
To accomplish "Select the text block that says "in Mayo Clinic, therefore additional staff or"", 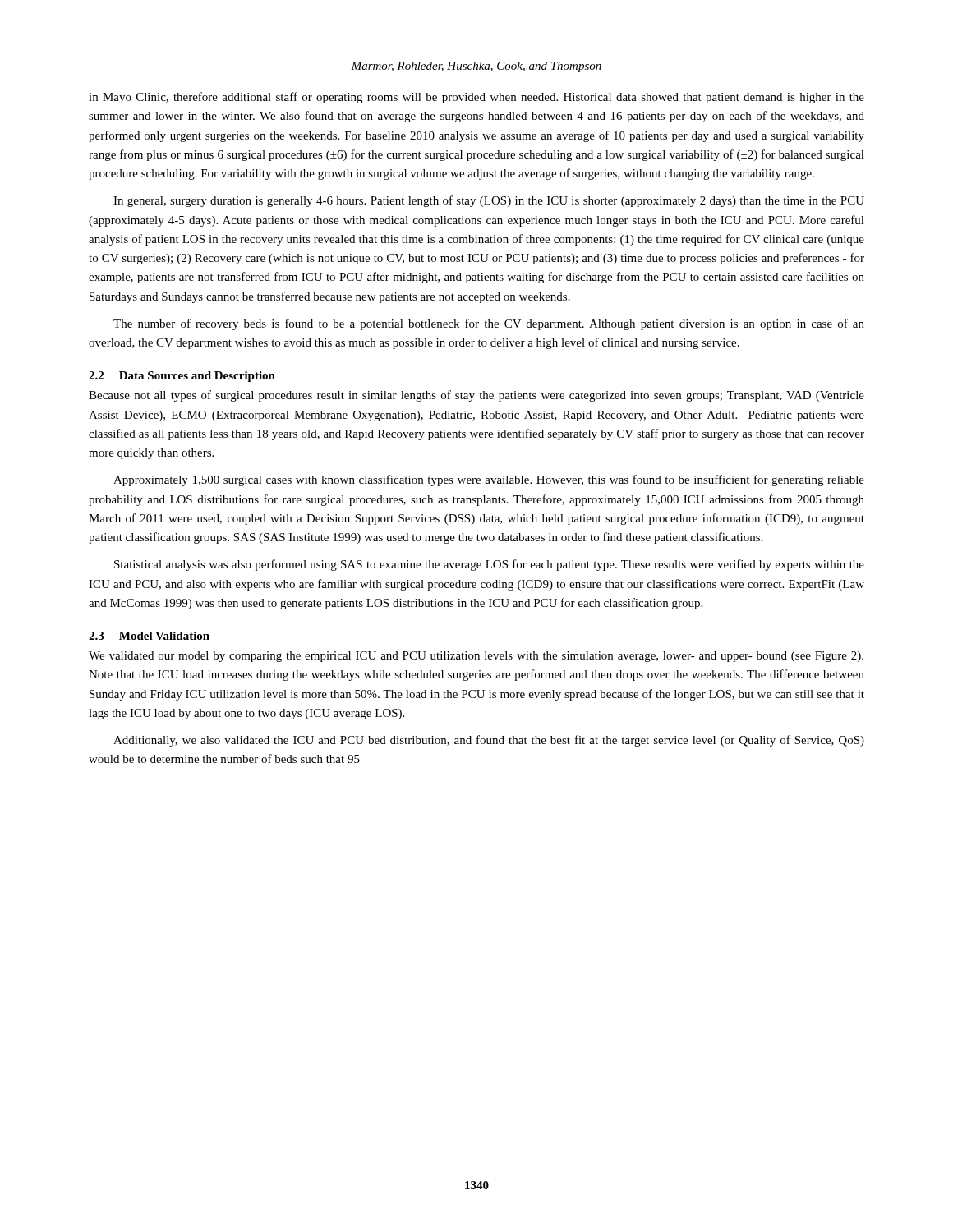I will pyautogui.click(x=476, y=136).
